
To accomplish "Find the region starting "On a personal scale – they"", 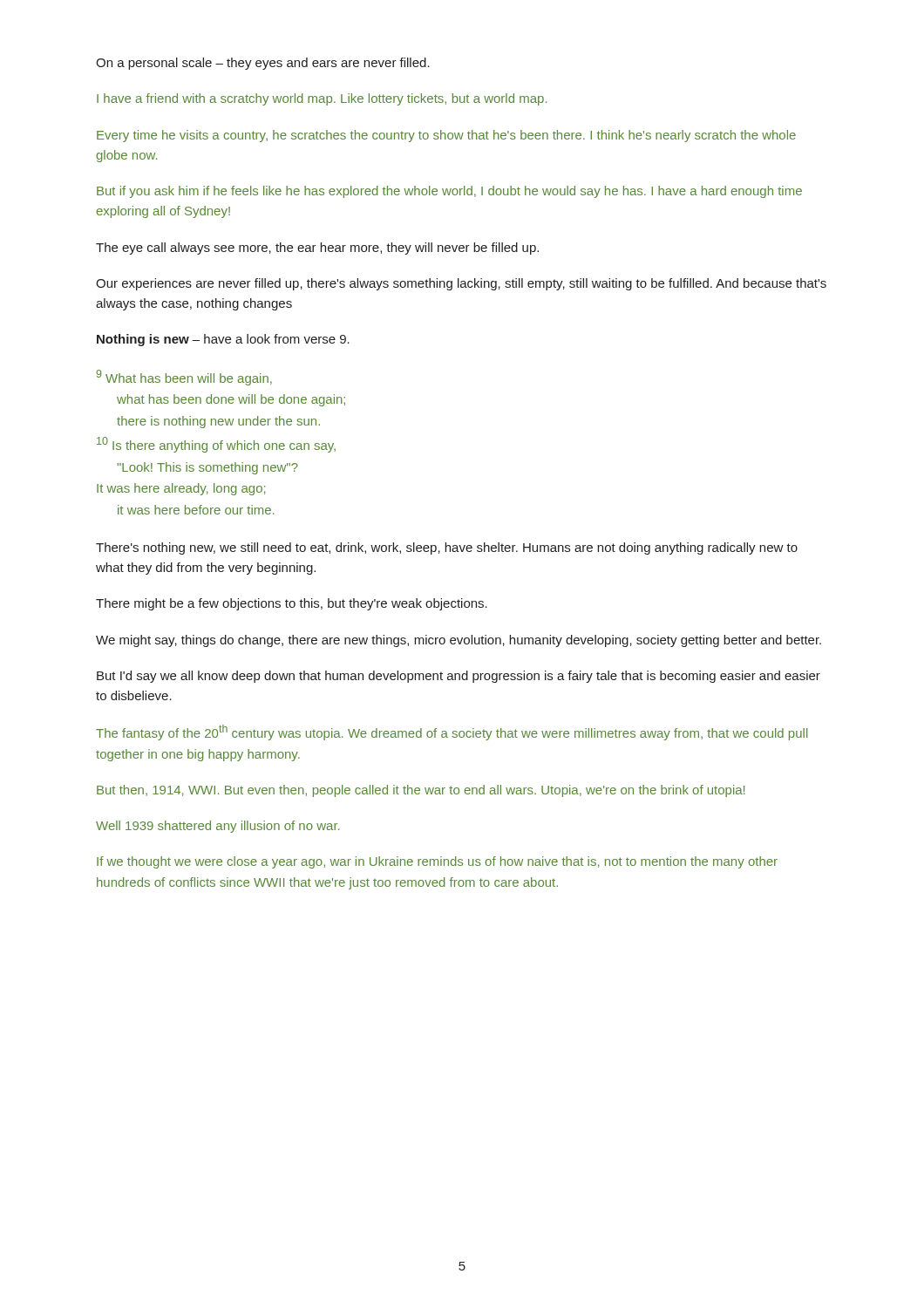I will [263, 62].
